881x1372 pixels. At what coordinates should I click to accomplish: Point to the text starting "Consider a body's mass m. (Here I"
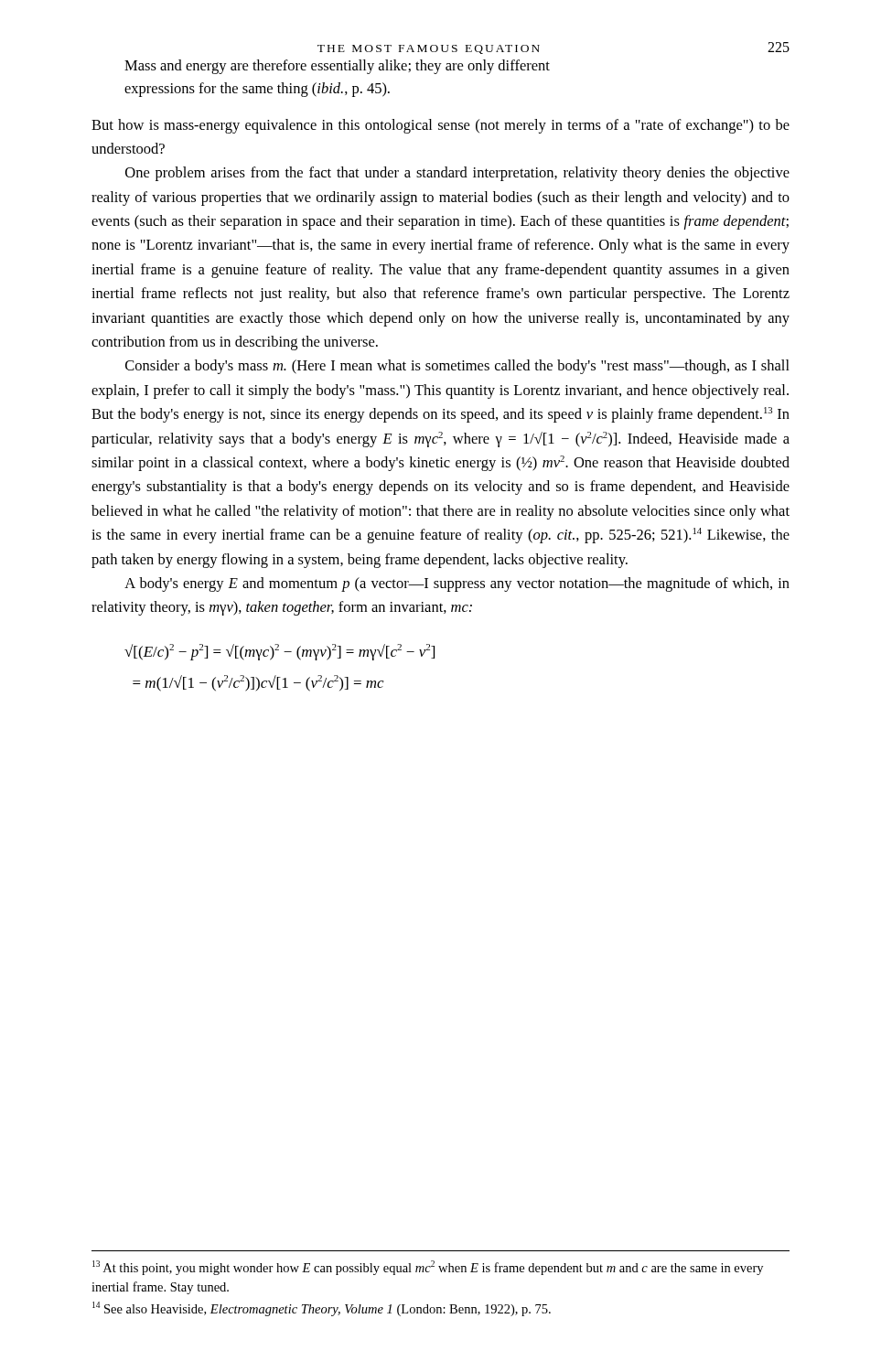pyautogui.click(x=440, y=462)
